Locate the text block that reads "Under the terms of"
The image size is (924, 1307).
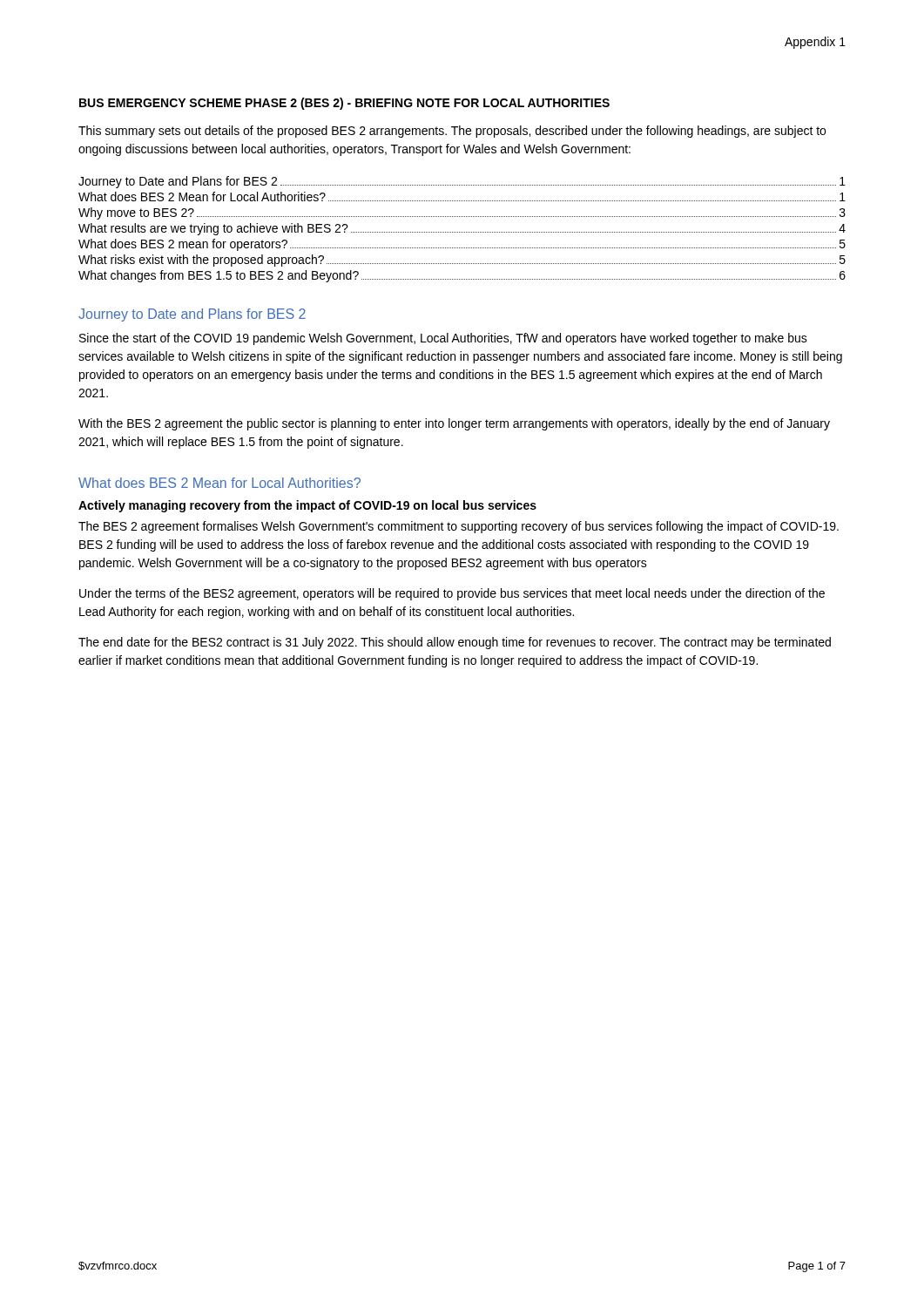pyautogui.click(x=452, y=603)
